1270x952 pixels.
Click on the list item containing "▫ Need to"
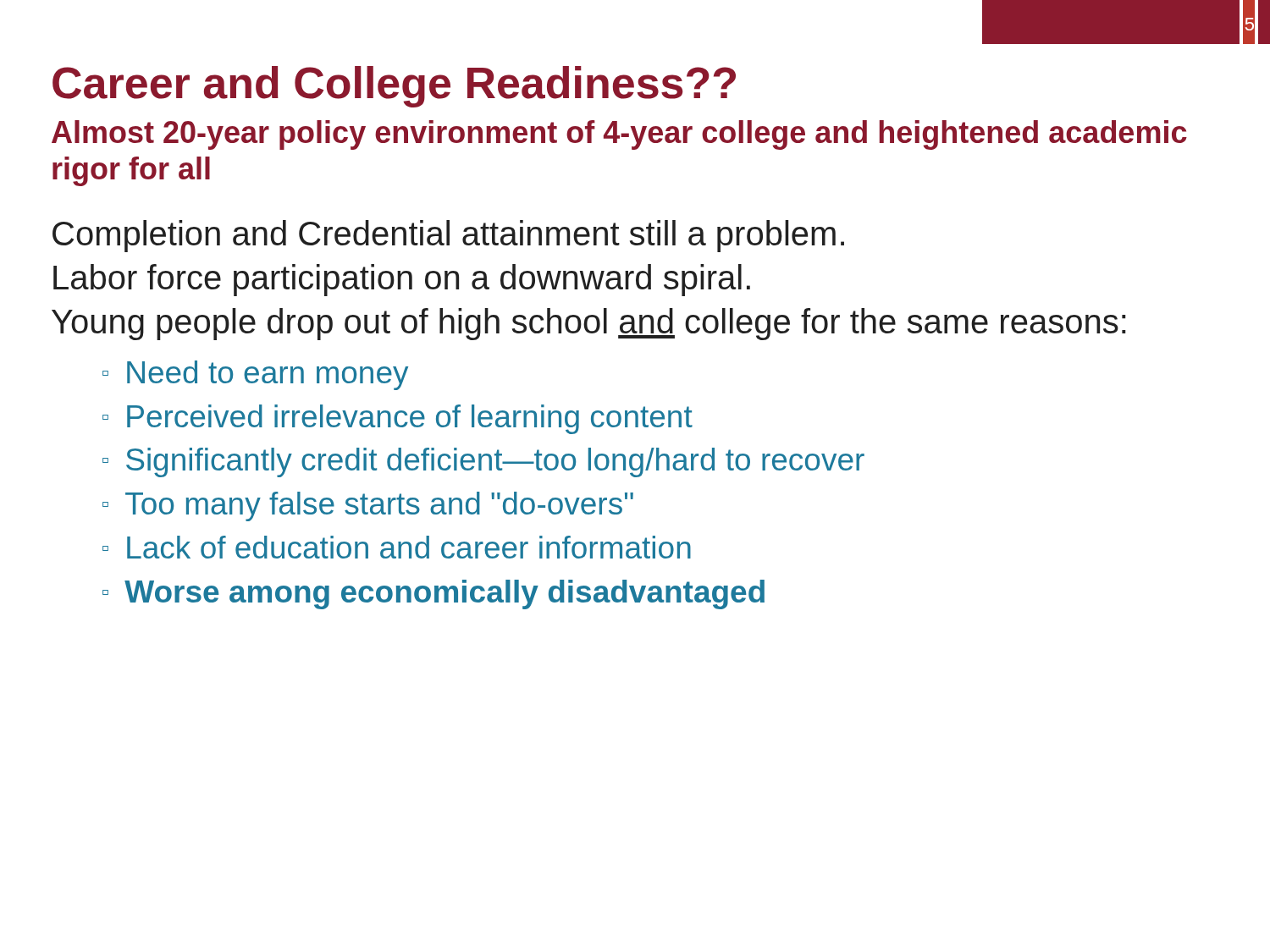pos(255,373)
